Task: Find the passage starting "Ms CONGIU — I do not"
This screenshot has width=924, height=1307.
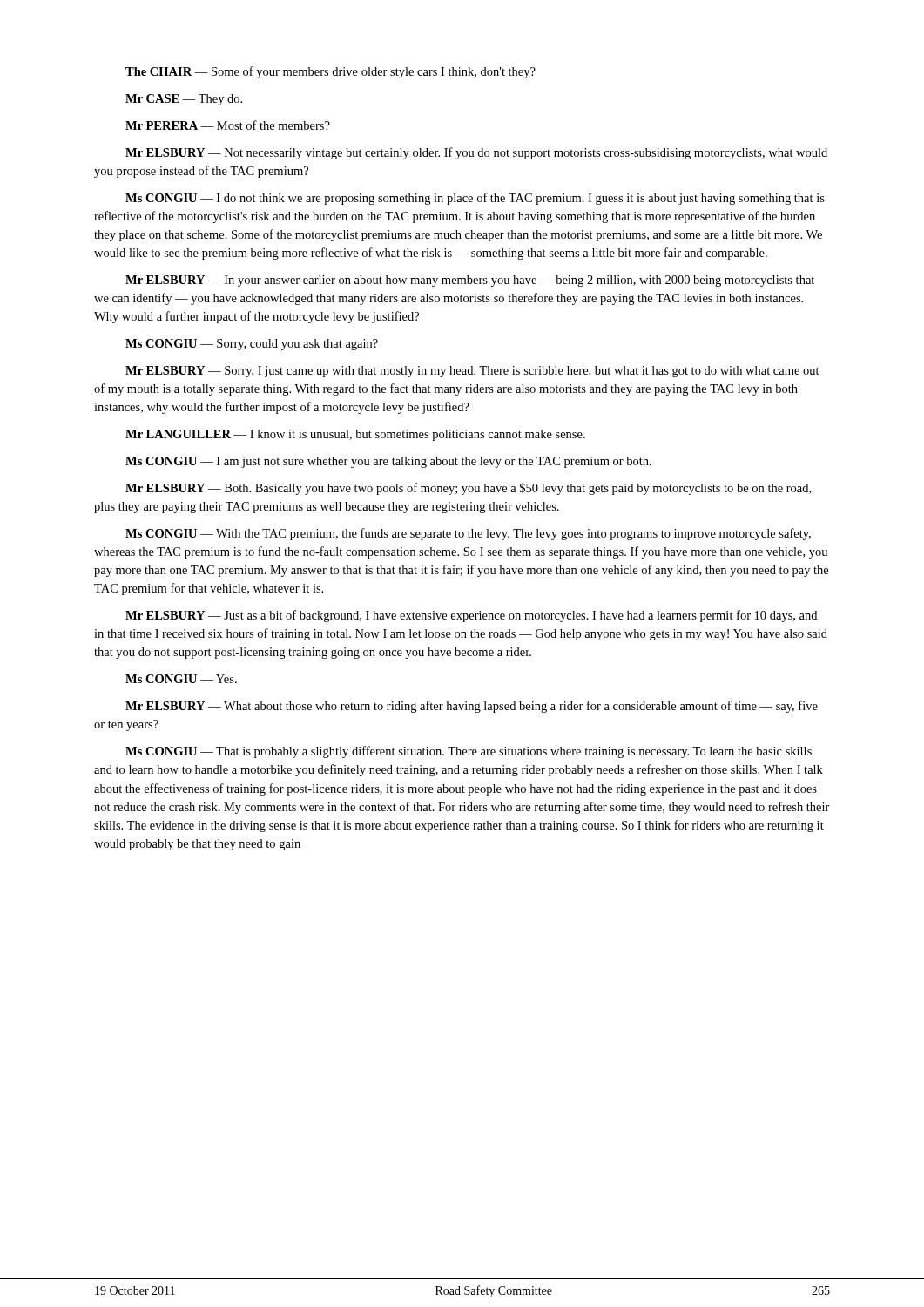Action: (459, 225)
